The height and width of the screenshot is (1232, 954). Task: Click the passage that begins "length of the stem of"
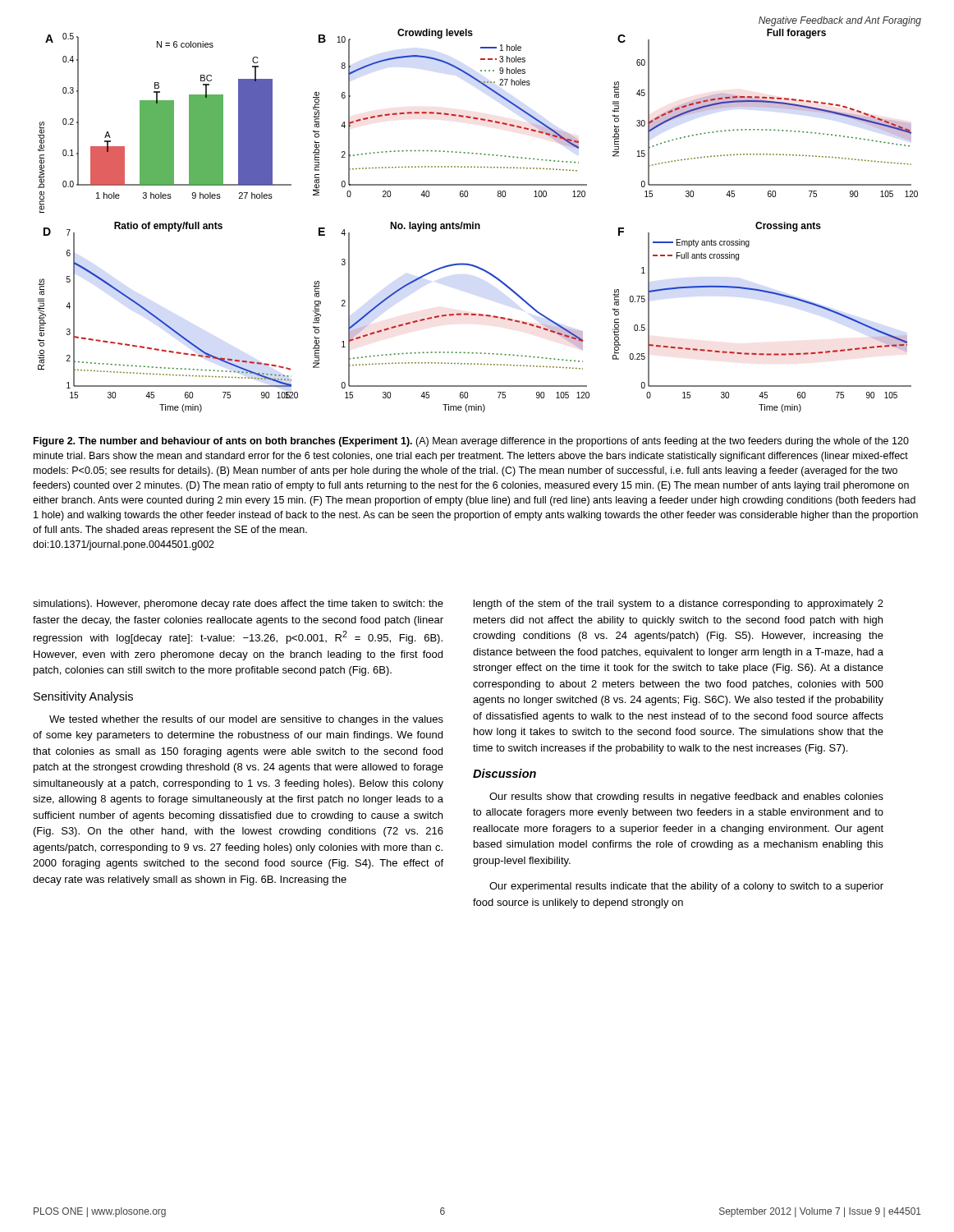678,675
